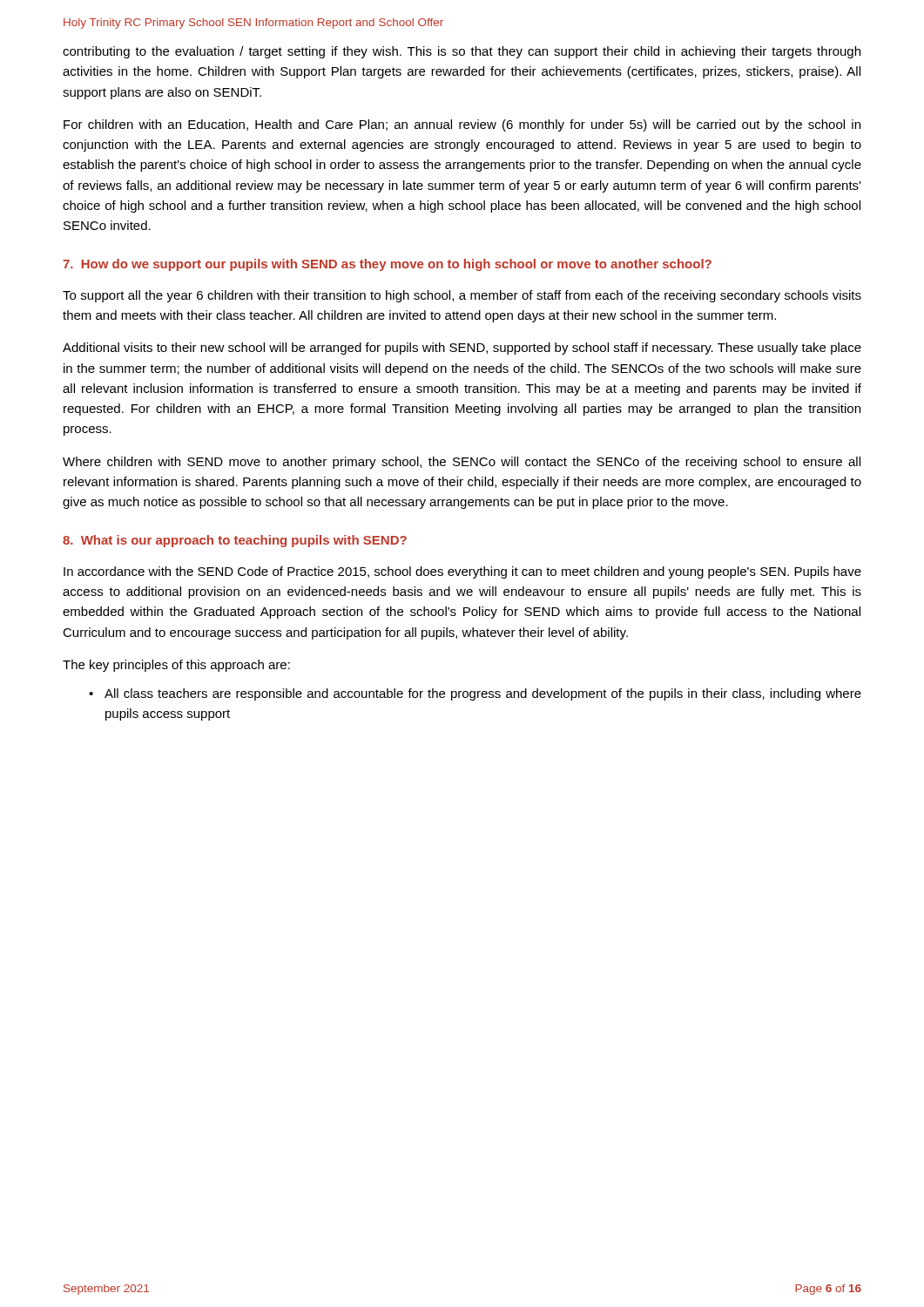
Task: Point to the region starting "The key principles"
Action: coord(177,664)
